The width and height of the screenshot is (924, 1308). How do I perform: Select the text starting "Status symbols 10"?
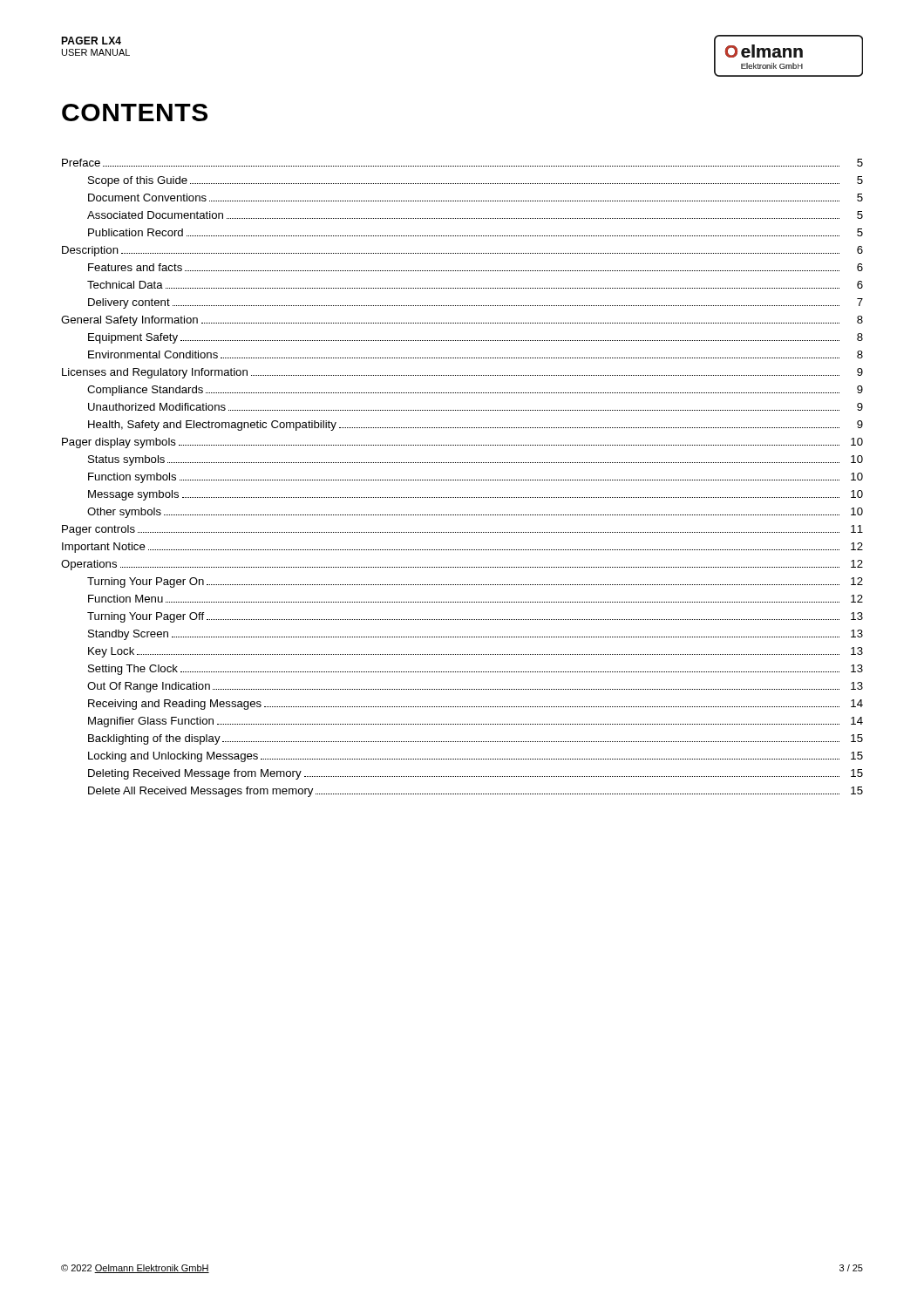[x=475, y=460]
